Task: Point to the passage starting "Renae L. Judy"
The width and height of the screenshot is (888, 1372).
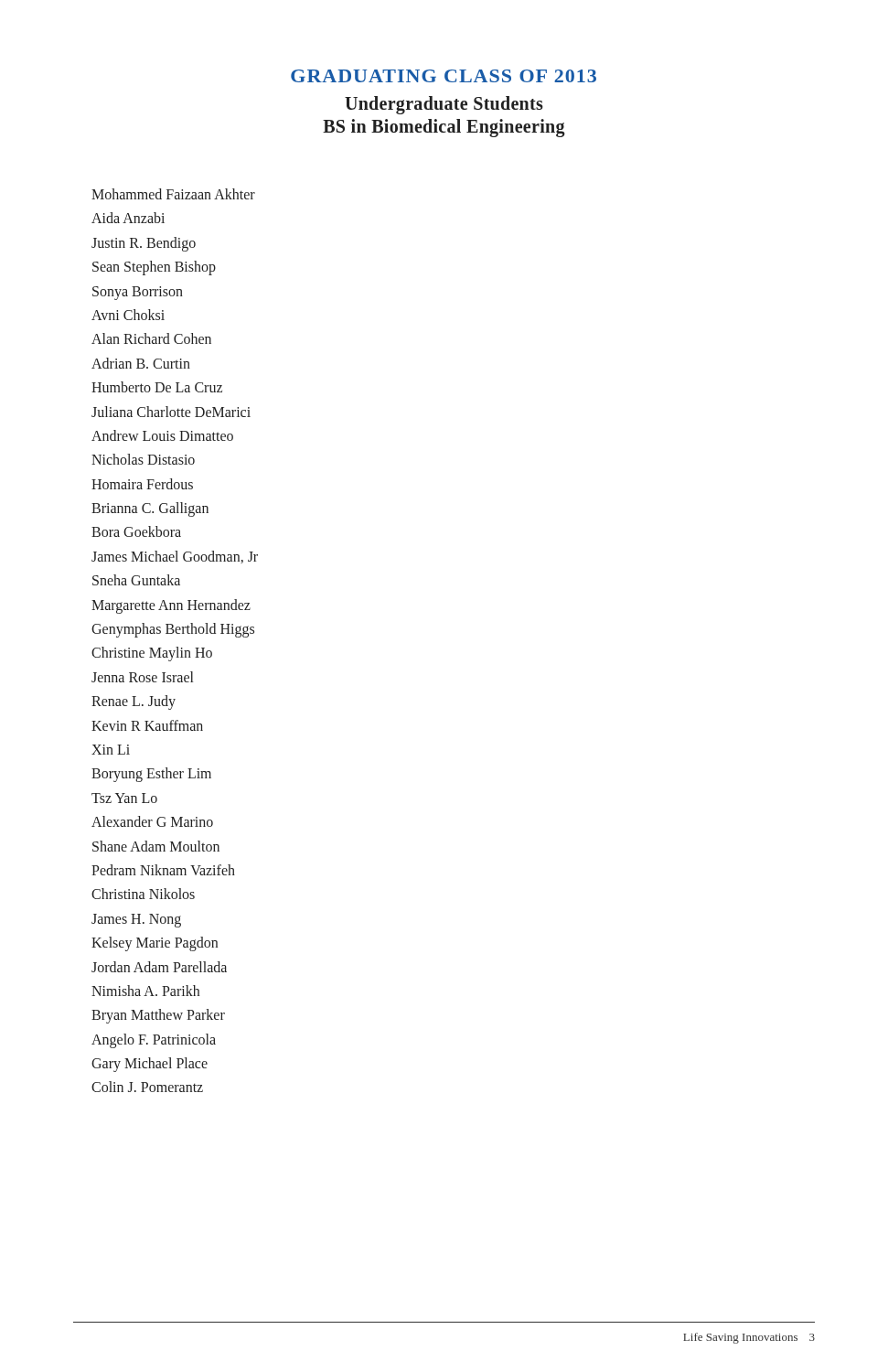Action: point(134,701)
